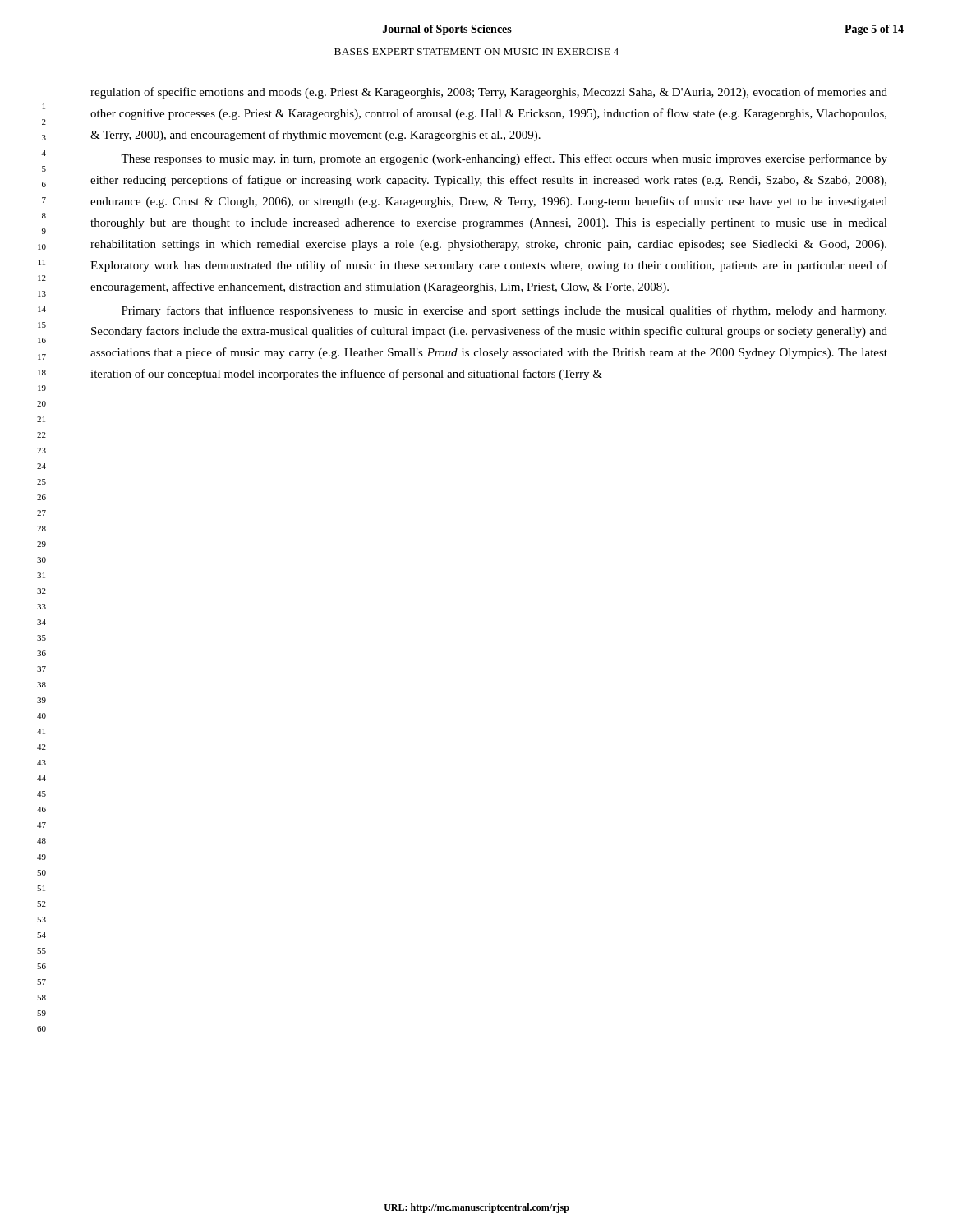Select the text block that says "These responses to music may,"
Viewport: 953px width, 1232px height.
coord(489,223)
